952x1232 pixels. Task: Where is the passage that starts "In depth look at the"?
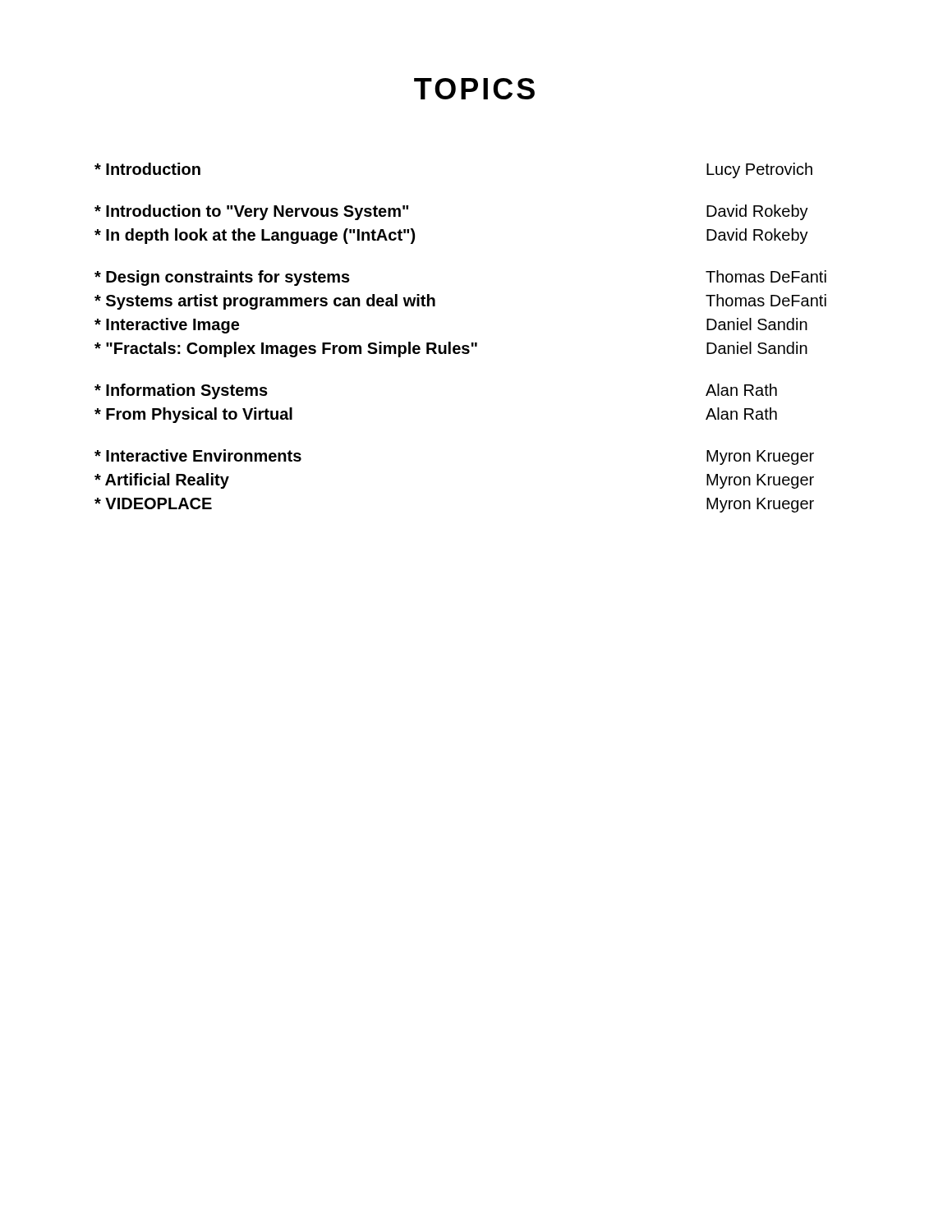pos(251,236)
